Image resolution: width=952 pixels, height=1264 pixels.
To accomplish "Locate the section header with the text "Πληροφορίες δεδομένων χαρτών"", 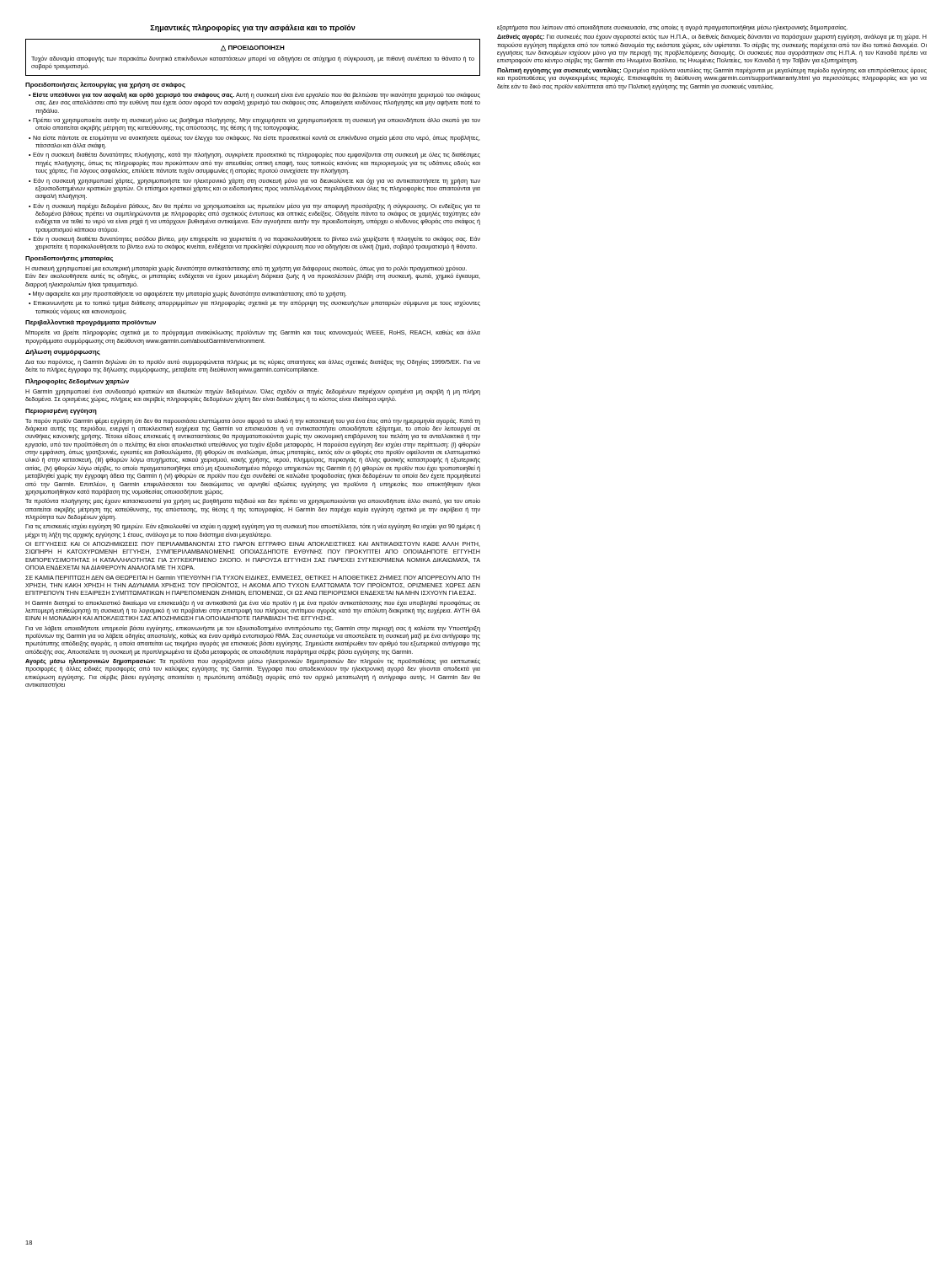I will (x=77, y=381).
